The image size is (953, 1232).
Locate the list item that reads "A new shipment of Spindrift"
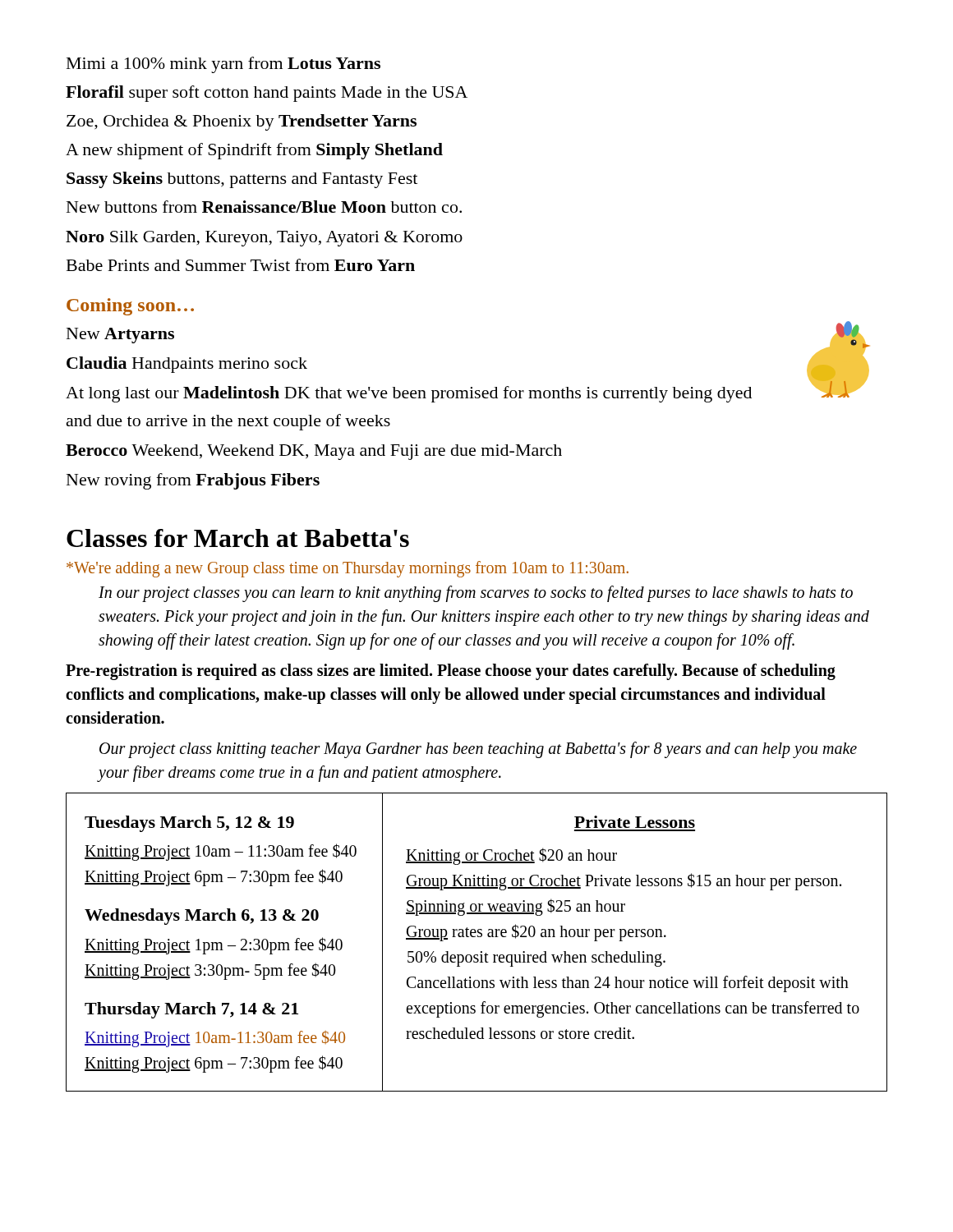coord(254,149)
